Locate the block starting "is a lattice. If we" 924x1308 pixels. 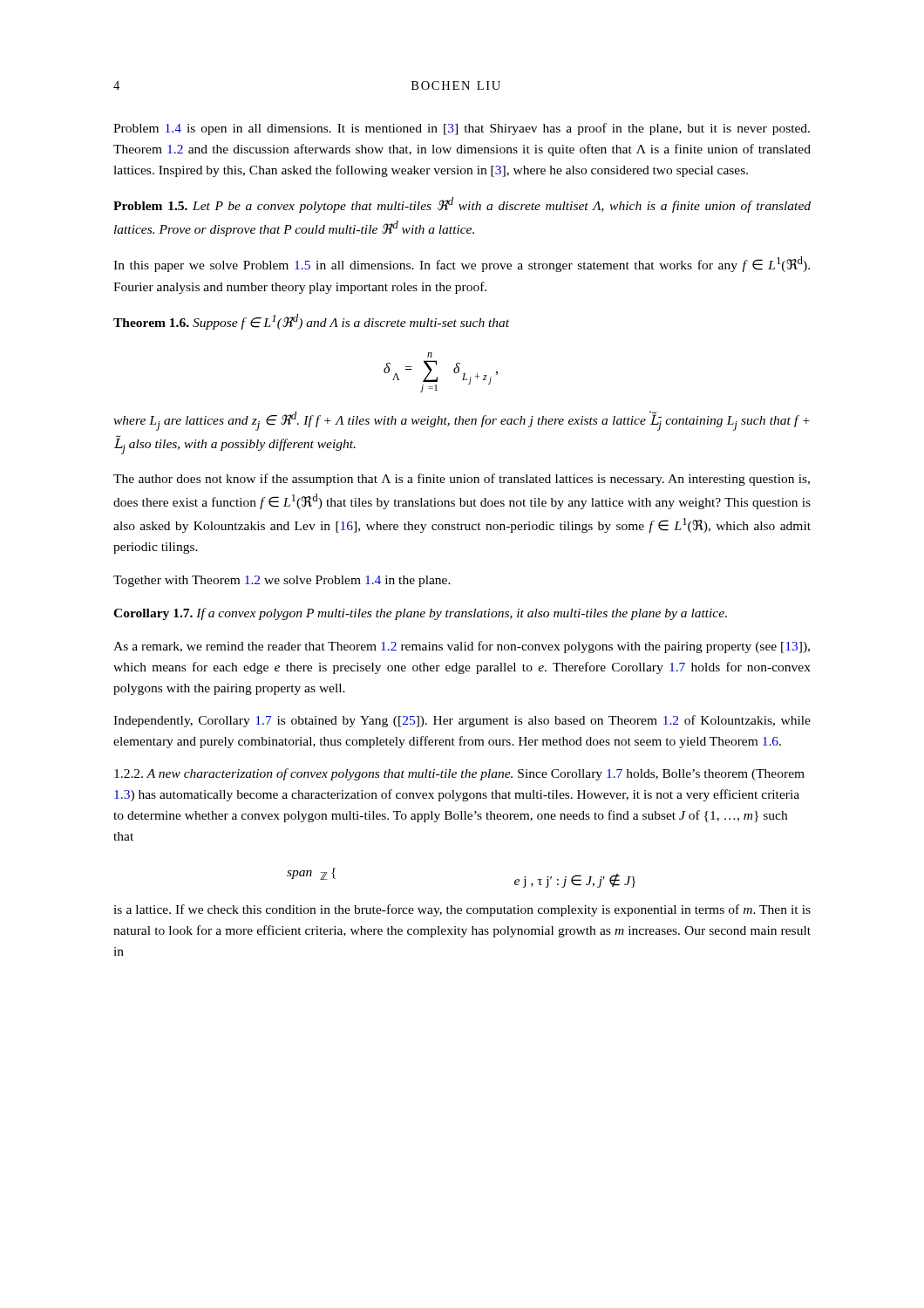tap(462, 930)
